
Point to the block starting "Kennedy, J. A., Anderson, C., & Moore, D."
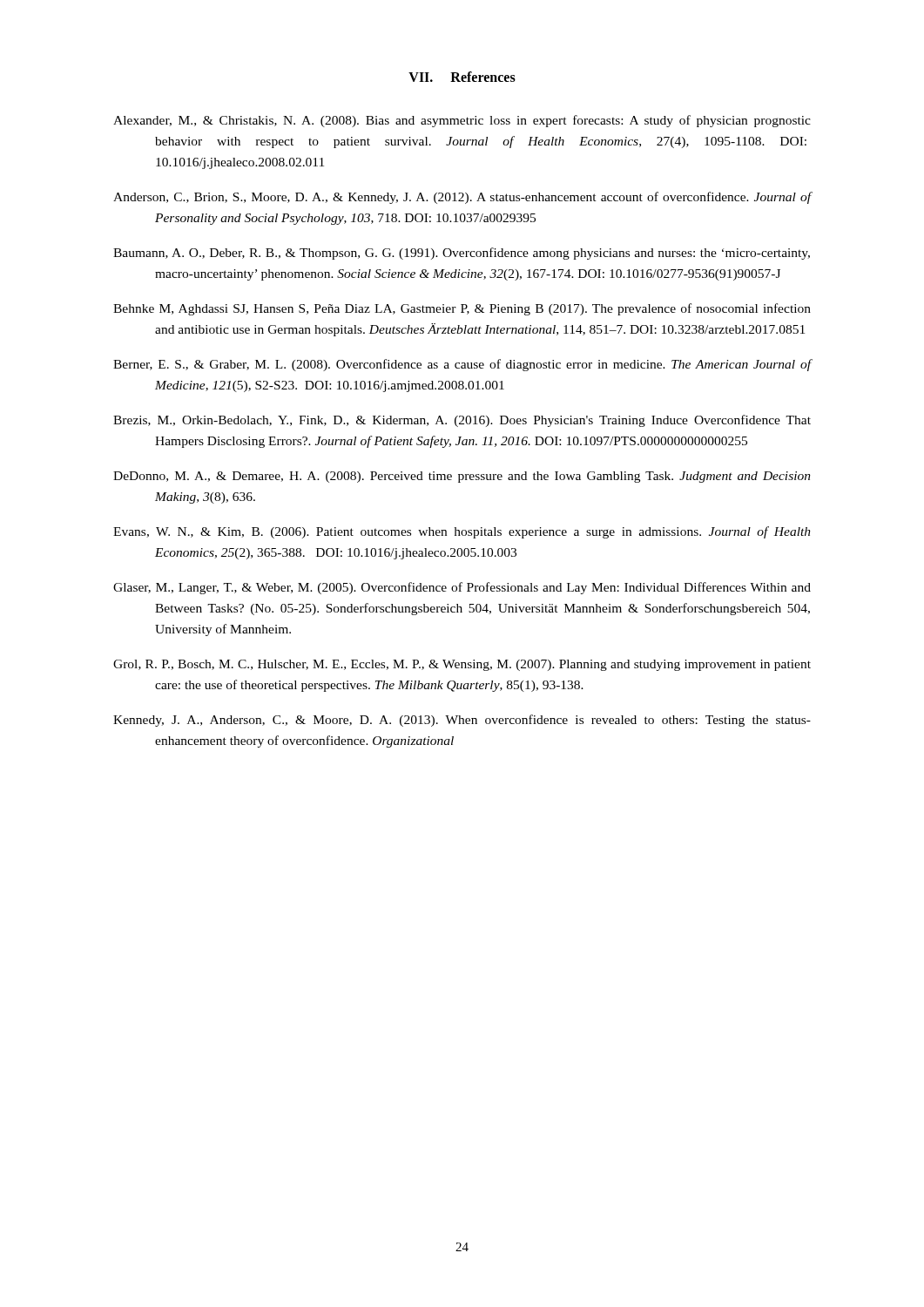(x=462, y=730)
